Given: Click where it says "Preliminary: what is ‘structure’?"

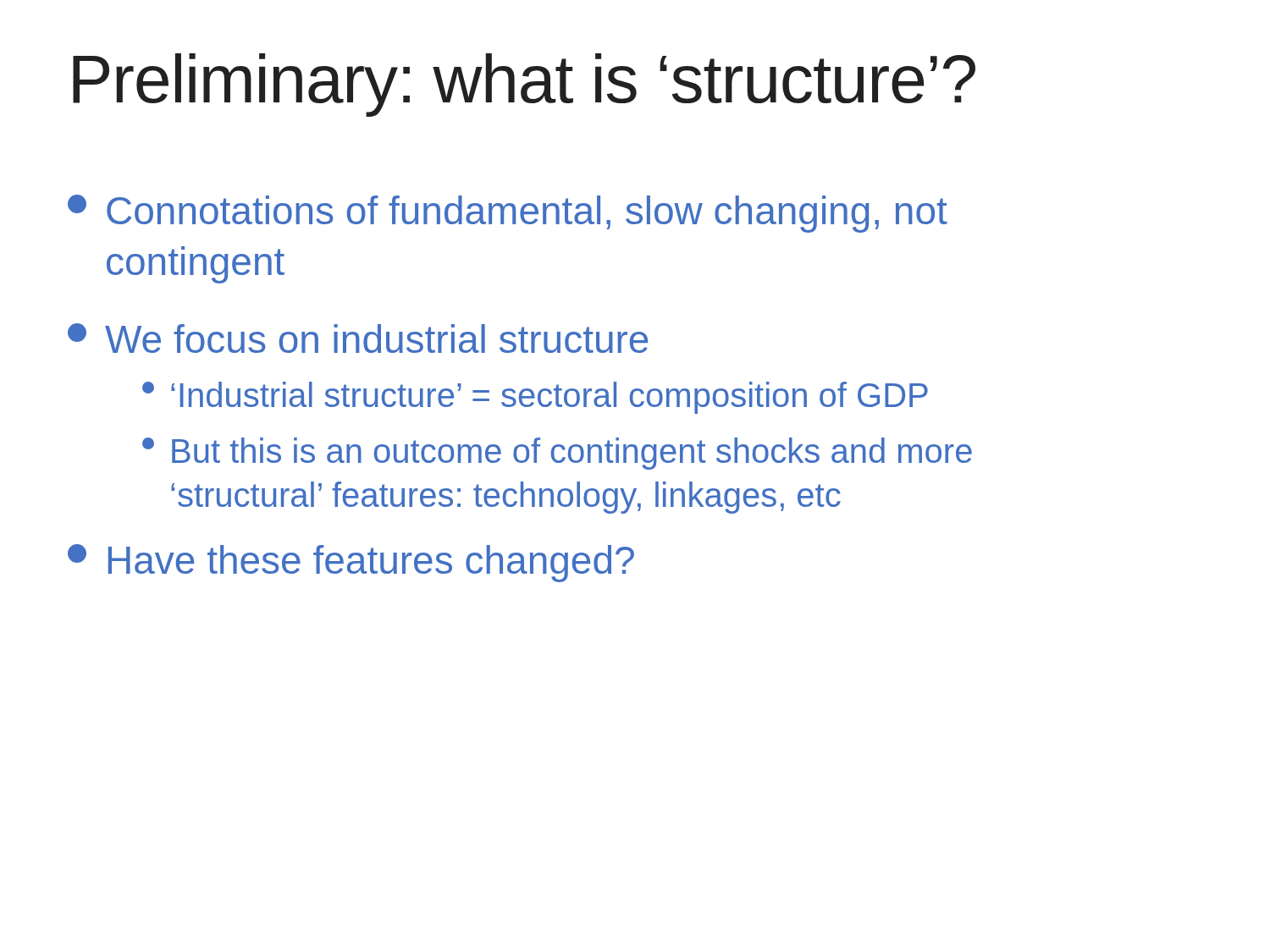Looking at the screenshot, I should coord(522,79).
